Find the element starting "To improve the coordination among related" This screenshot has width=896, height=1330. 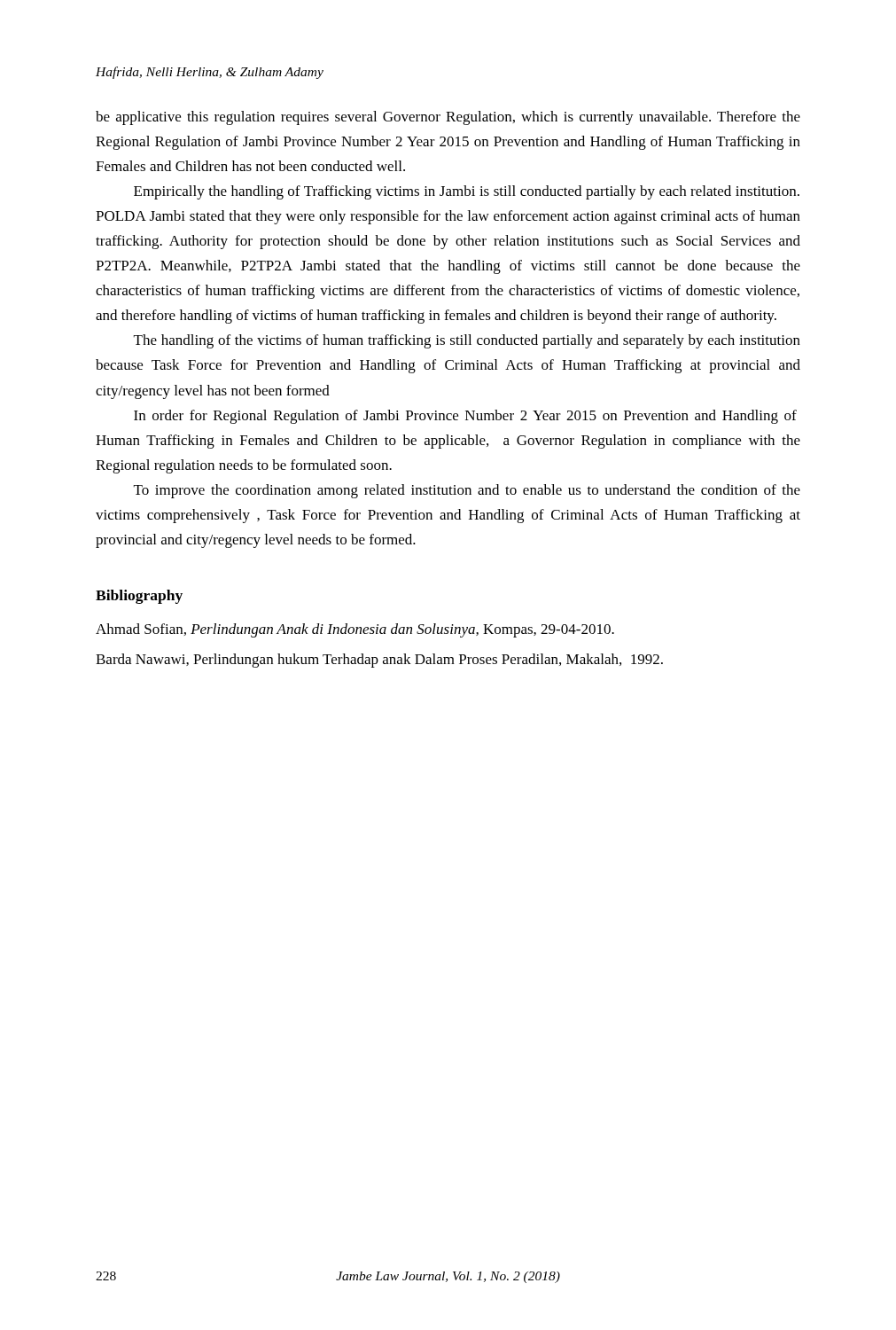pyautogui.click(x=448, y=515)
